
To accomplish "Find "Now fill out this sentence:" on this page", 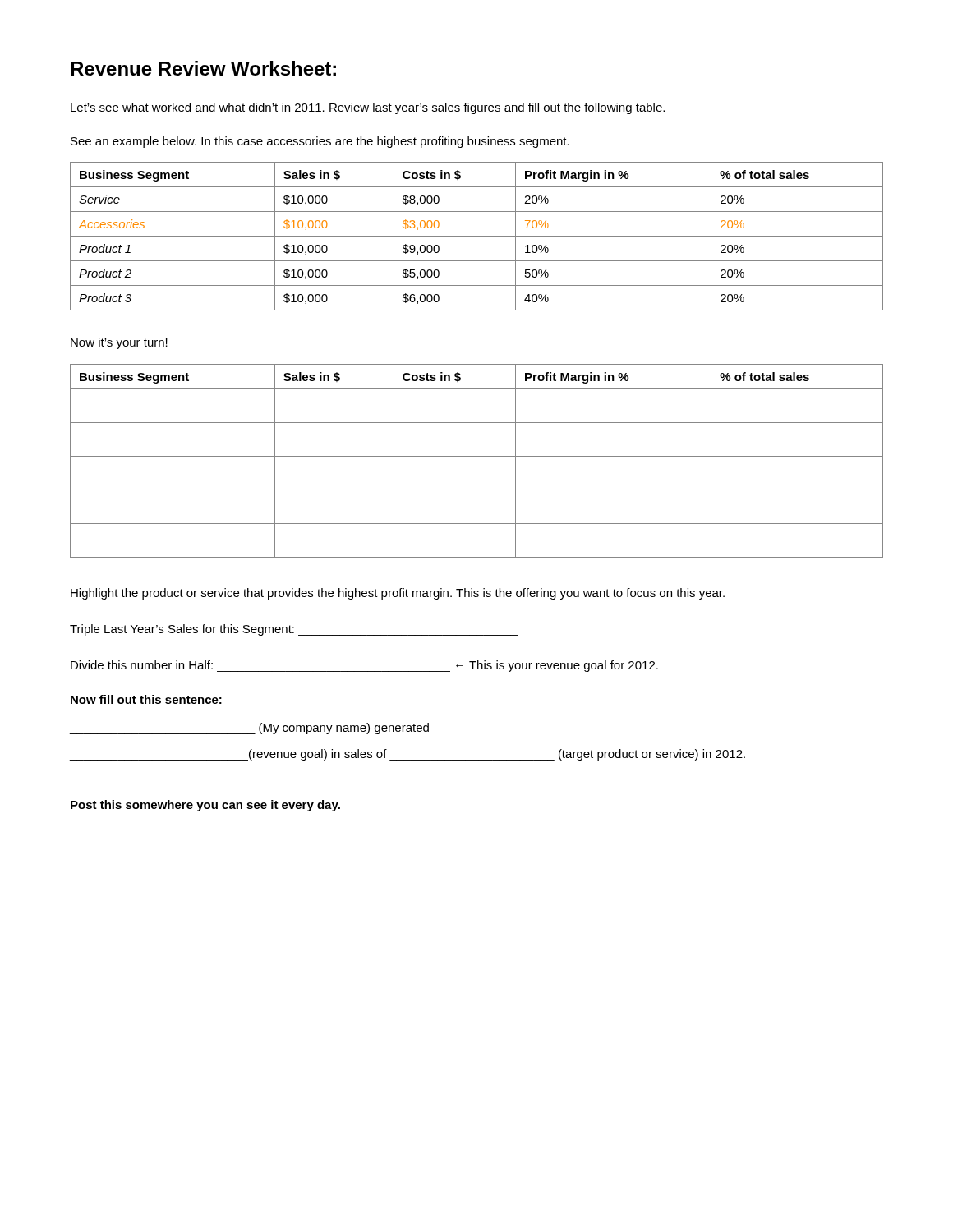I will [x=146, y=699].
